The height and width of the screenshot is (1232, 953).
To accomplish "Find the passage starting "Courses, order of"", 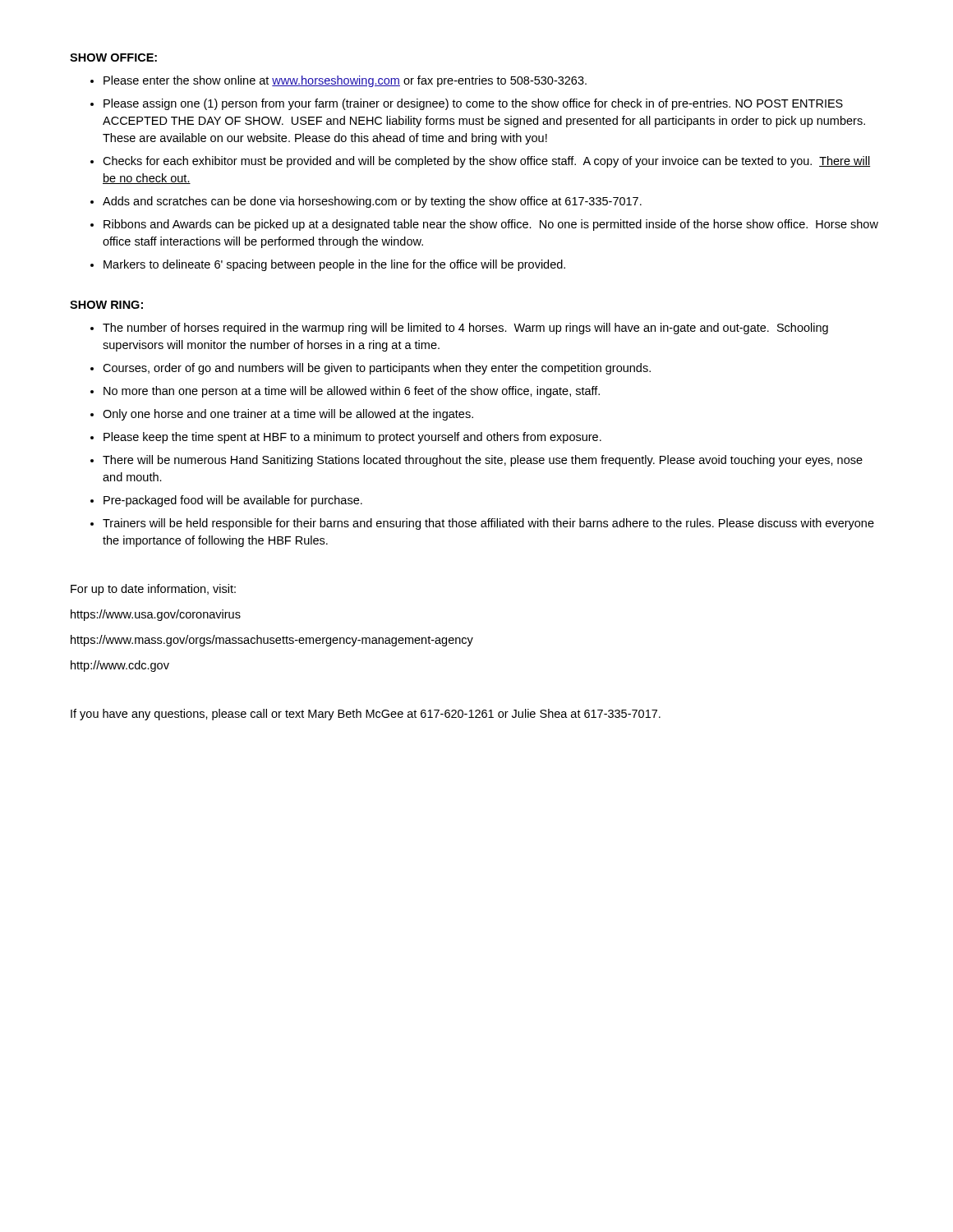I will 377,368.
